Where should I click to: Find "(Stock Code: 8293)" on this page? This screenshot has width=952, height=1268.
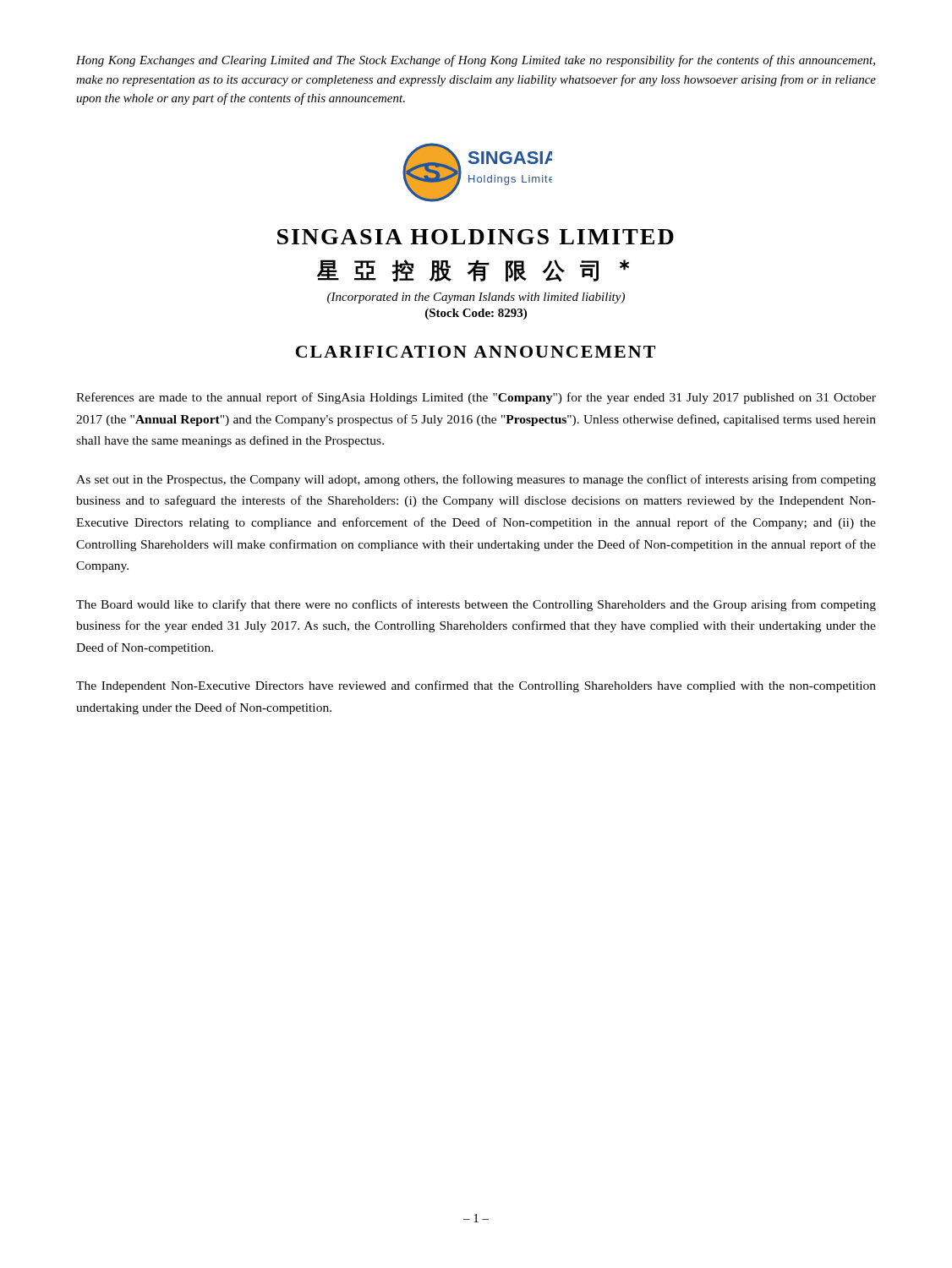476,313
